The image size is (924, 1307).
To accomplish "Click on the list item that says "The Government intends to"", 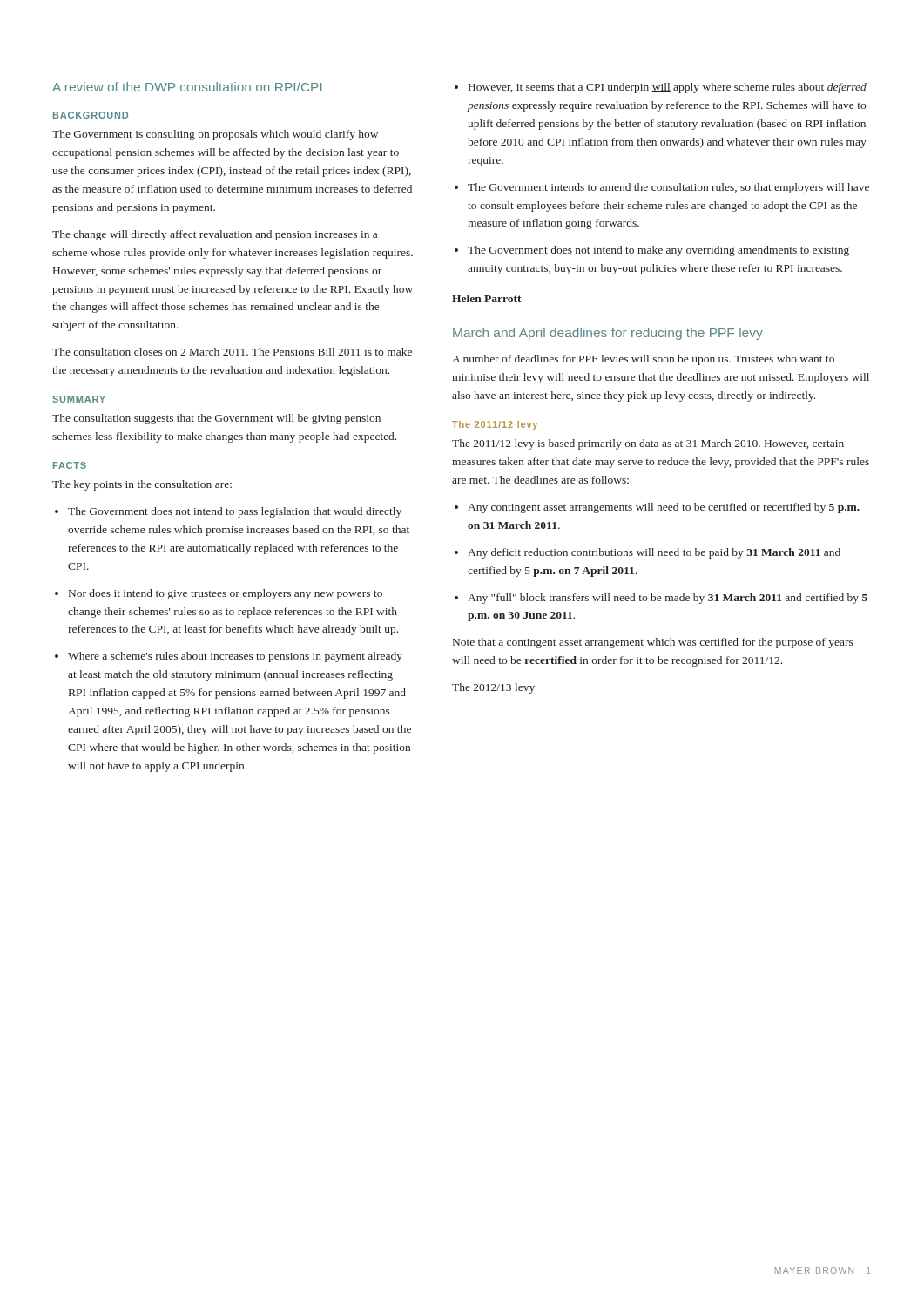I will [662, 206].
